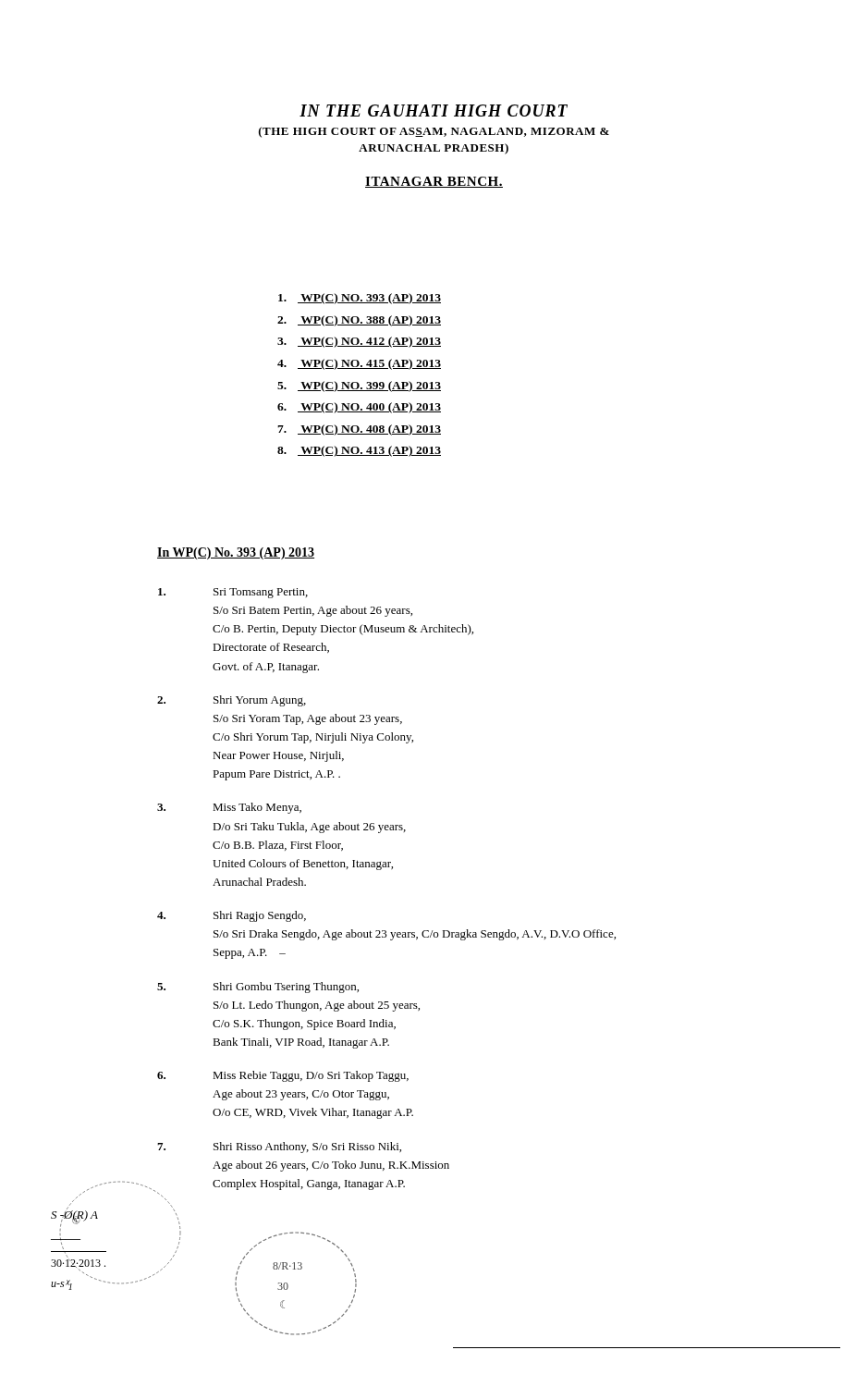This screenshot has height=1387, width=868.
Task: Find "5. WP(C) NO. 399 (AP) 2013" on this page
Action: point(359,385)
